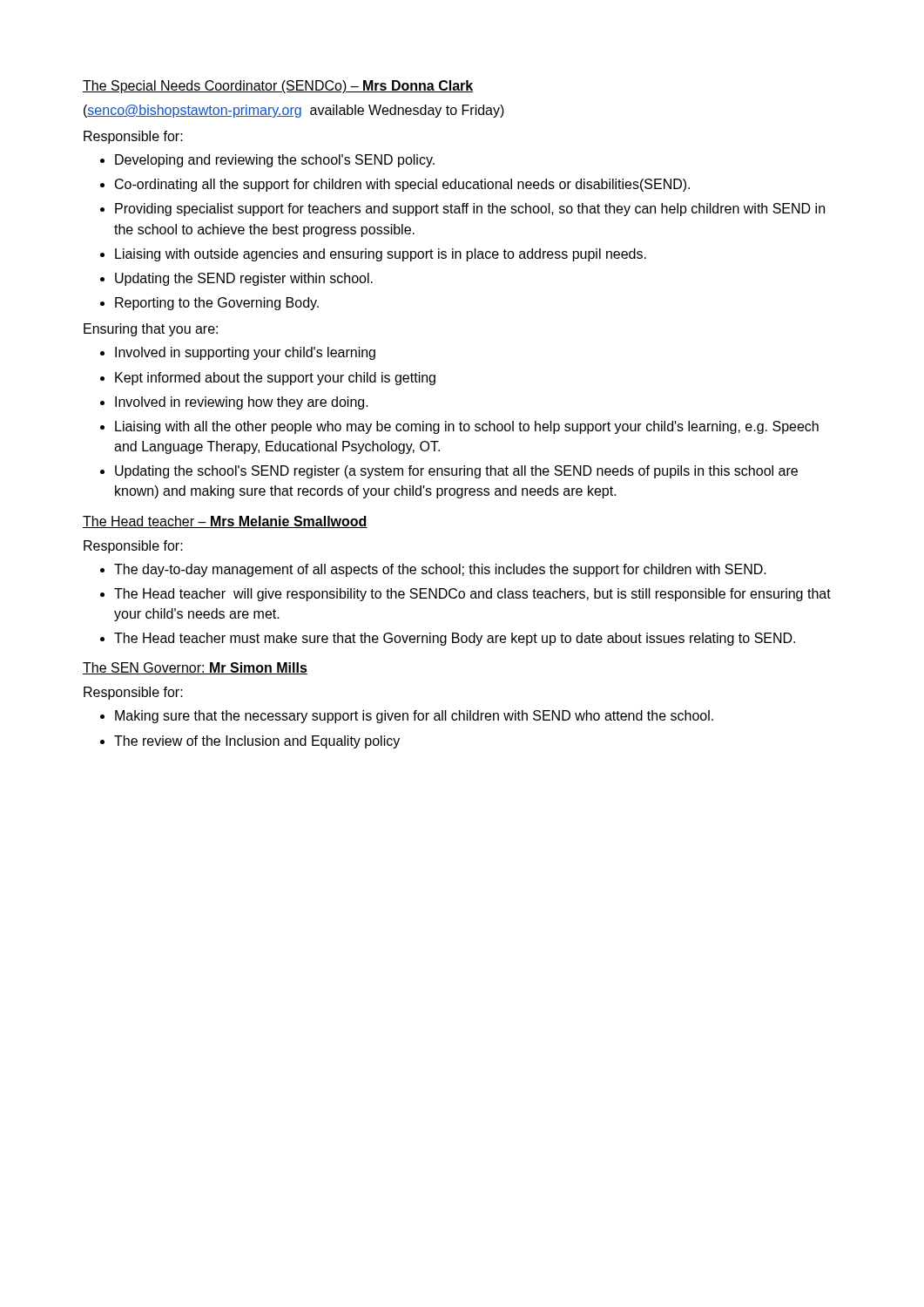Select the list item with the text "Involved in supporting your child's learning"
Screen dimensions: 1307x924
click(x=245, y=353)
